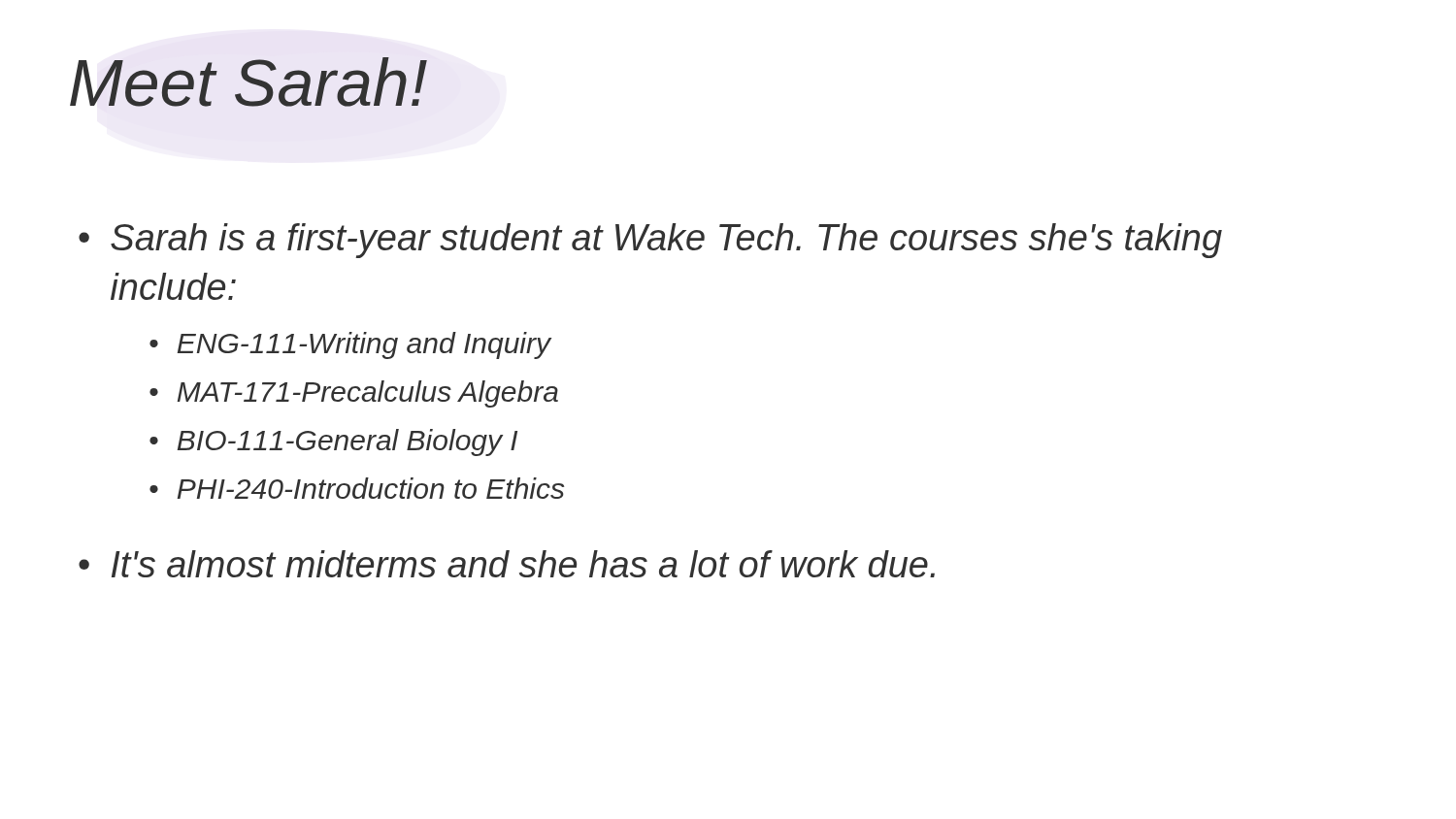This screenshot has width=1456, height=819.
Task: Locate the region starting "• PHI-240-Introduction to Ethics"
Action: click(x=357, y=489)
